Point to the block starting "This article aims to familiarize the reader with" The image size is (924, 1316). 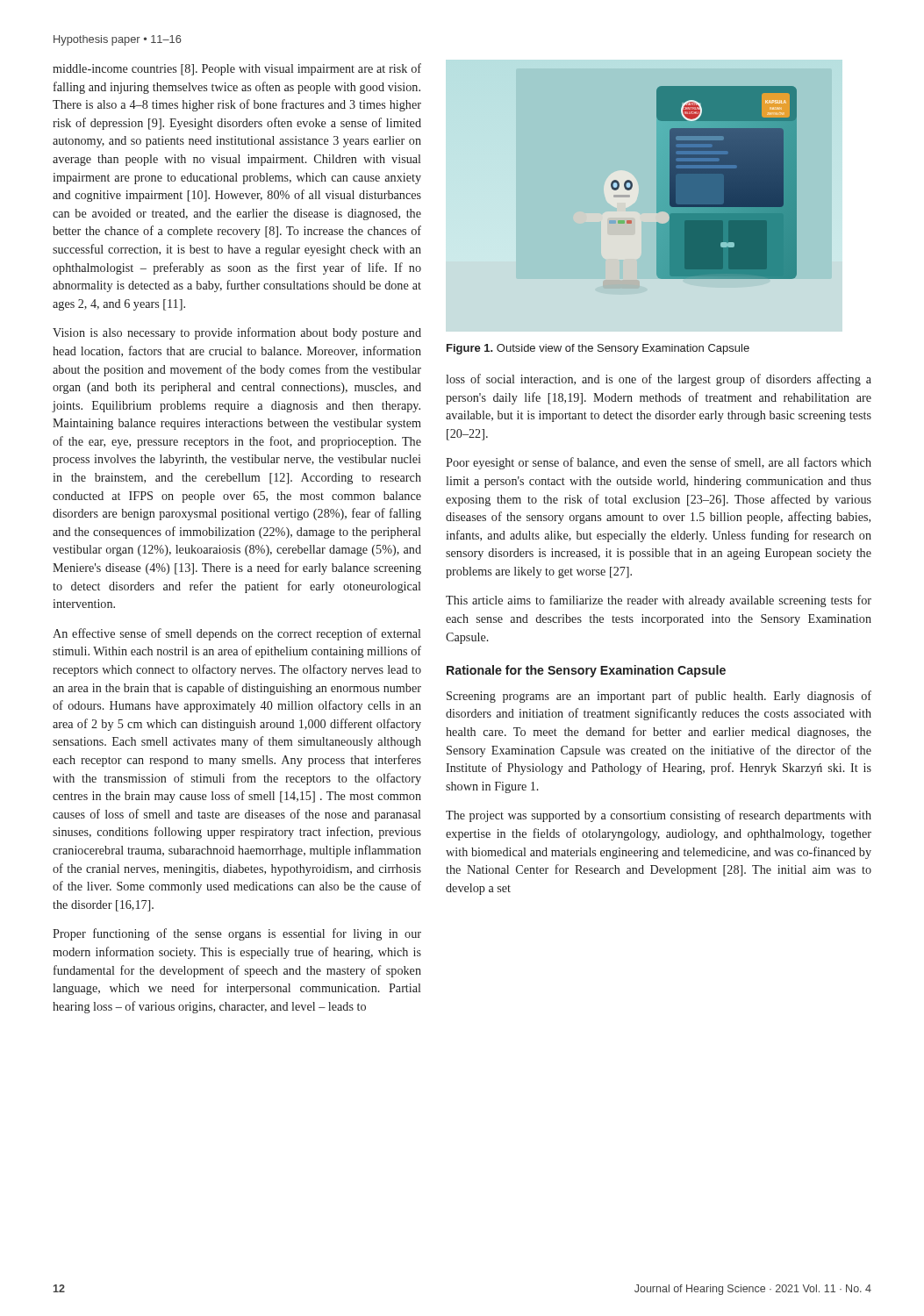(659, 619)
